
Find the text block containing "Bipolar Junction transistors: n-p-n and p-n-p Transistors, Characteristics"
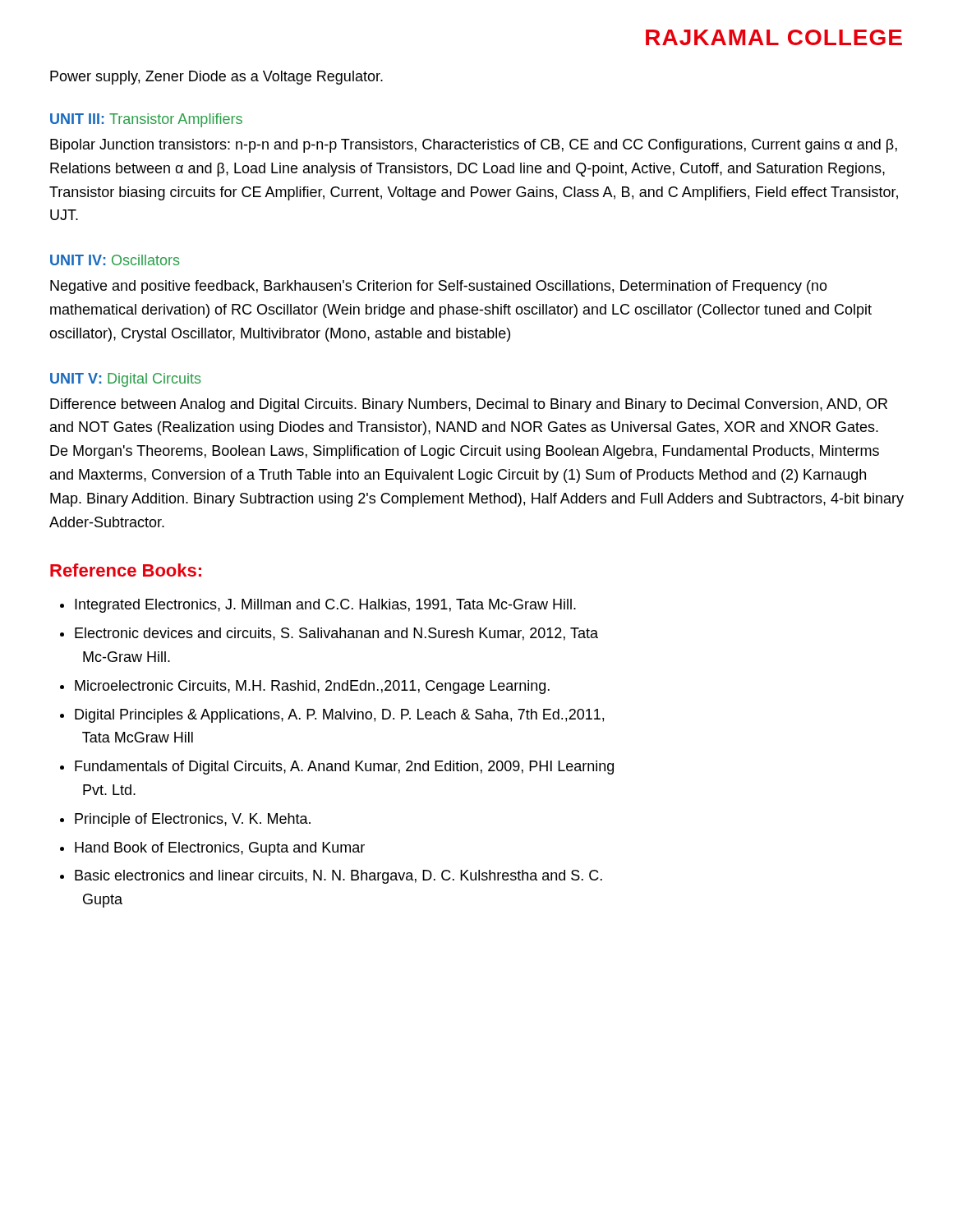coord(474,180)
